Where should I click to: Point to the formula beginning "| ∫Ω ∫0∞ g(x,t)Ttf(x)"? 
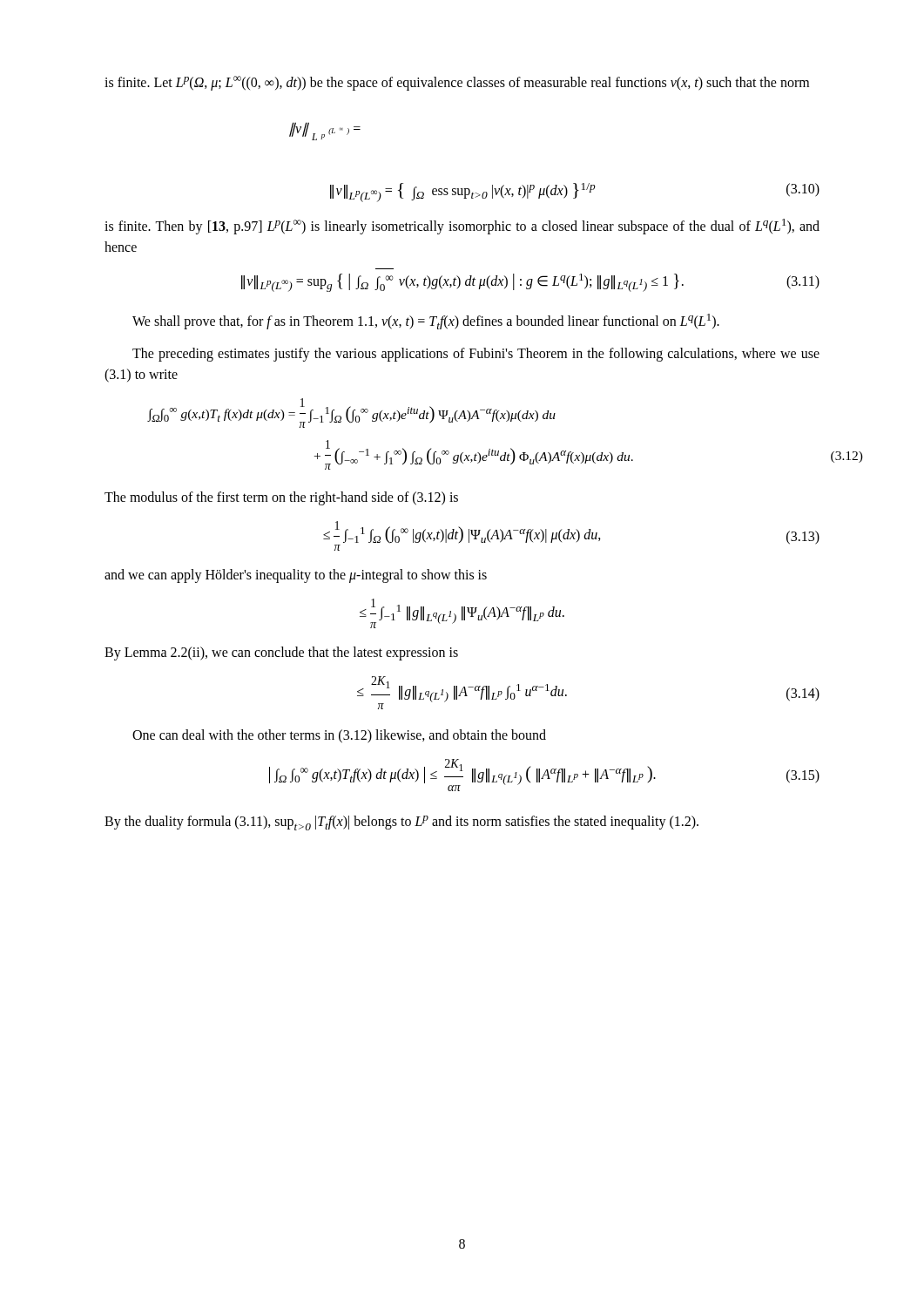pos(462,775)
